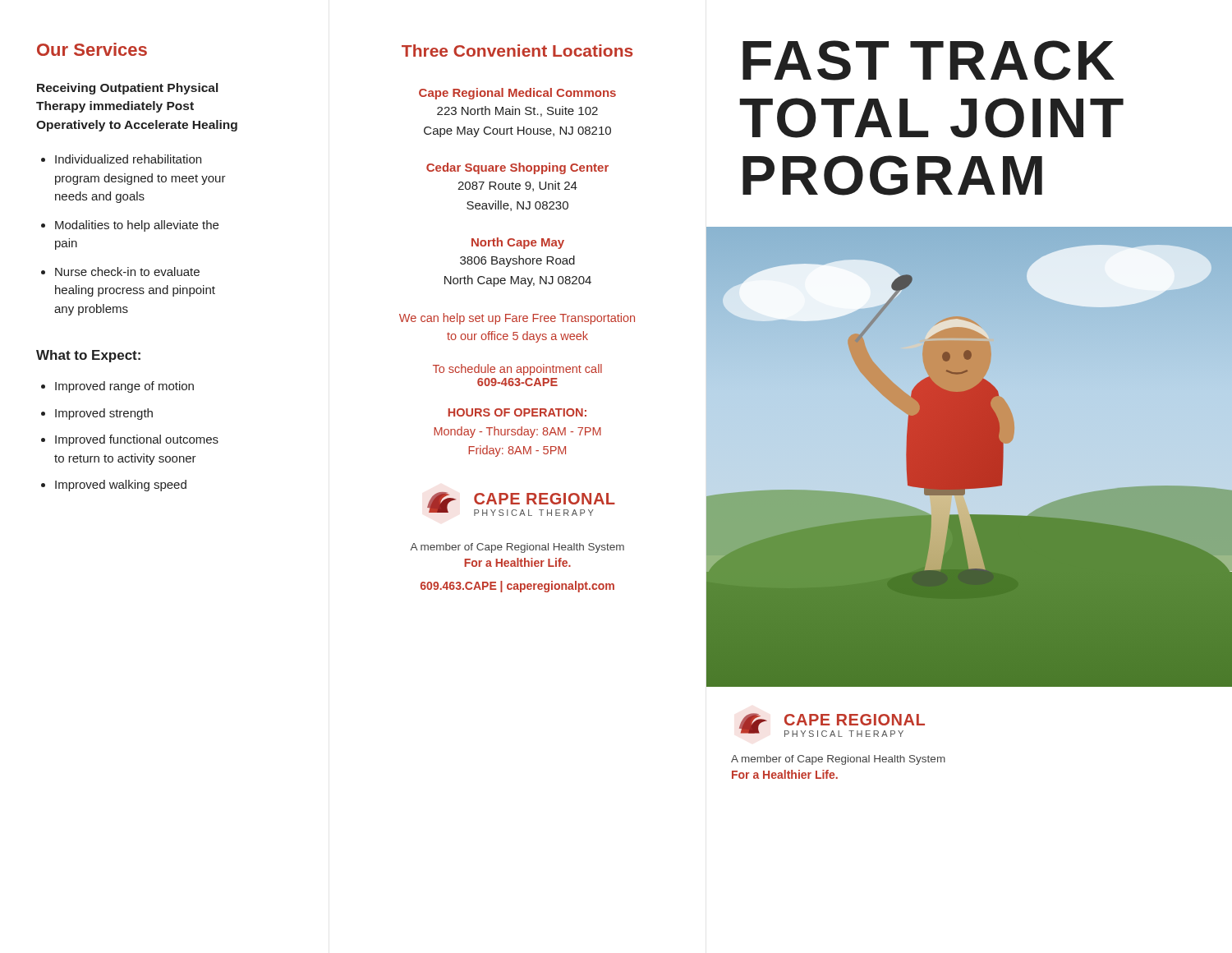Navigate to the text block starting "Individualized rehabilitationprogram designed to meet yourneeds and goals"

140,178
